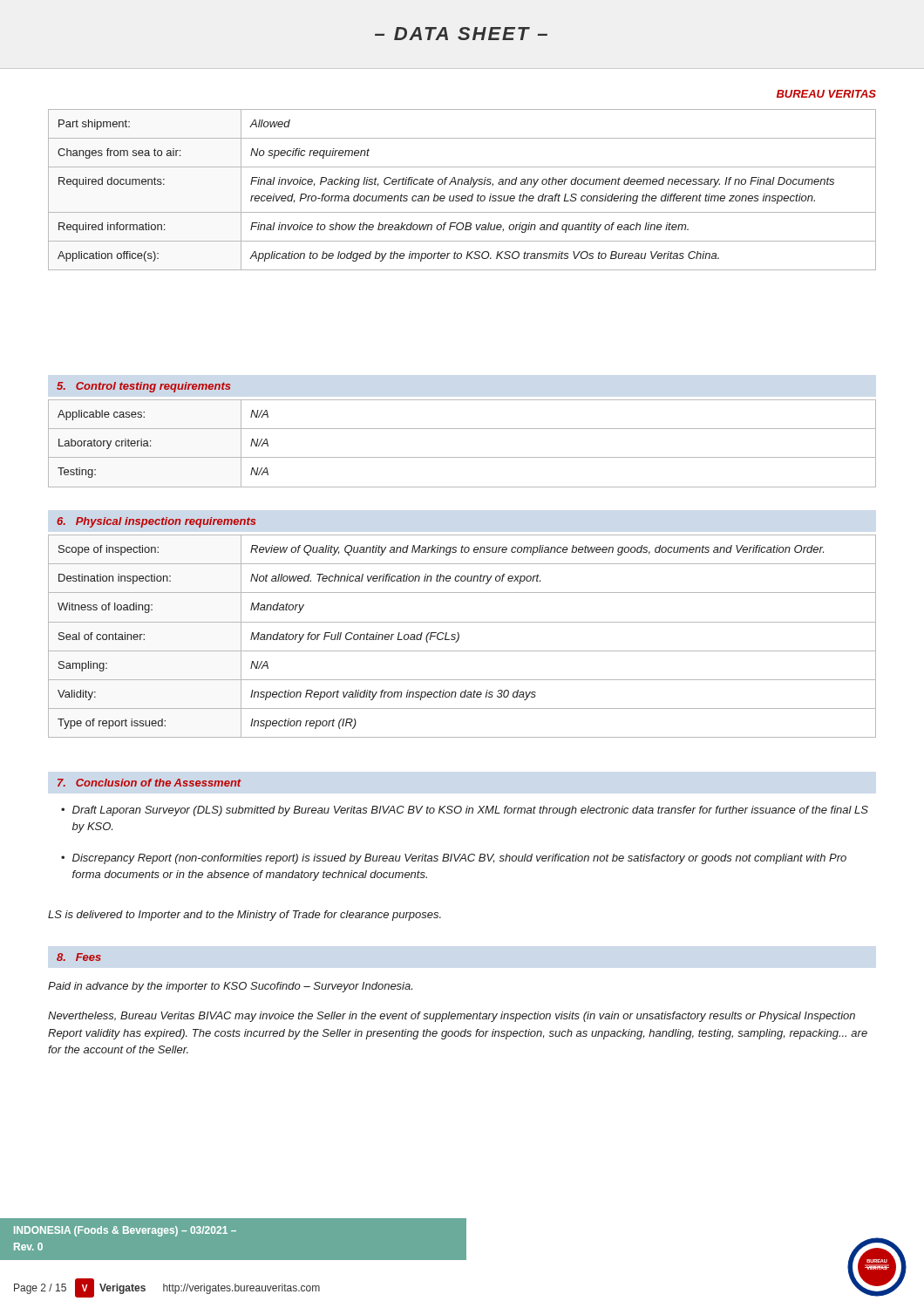Screen dimensions: 1308x924
Task: Locate the table with the text "Destination inspection:"
Action: tap(462, 636)
